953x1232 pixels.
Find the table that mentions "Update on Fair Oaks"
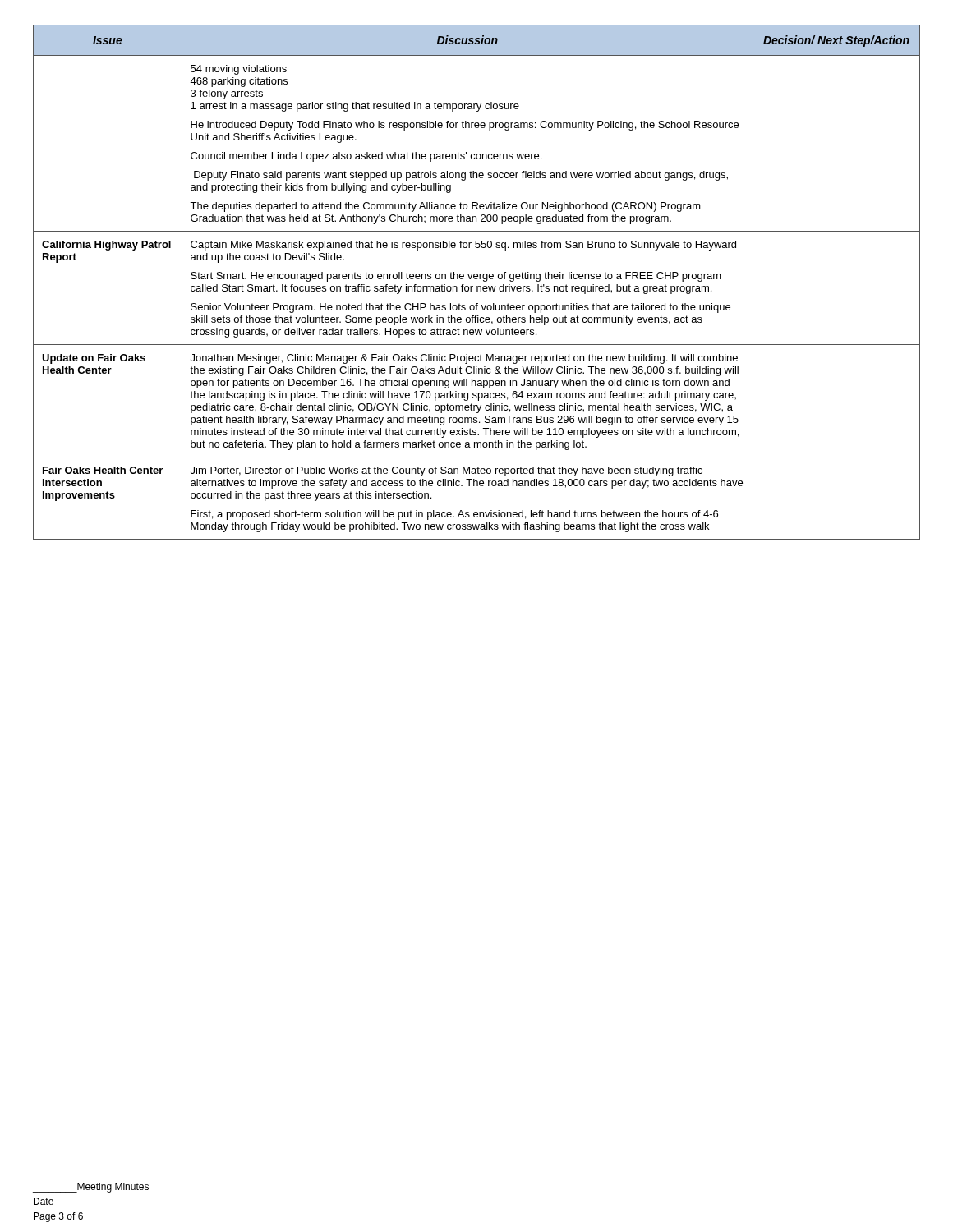pos(476,282)
